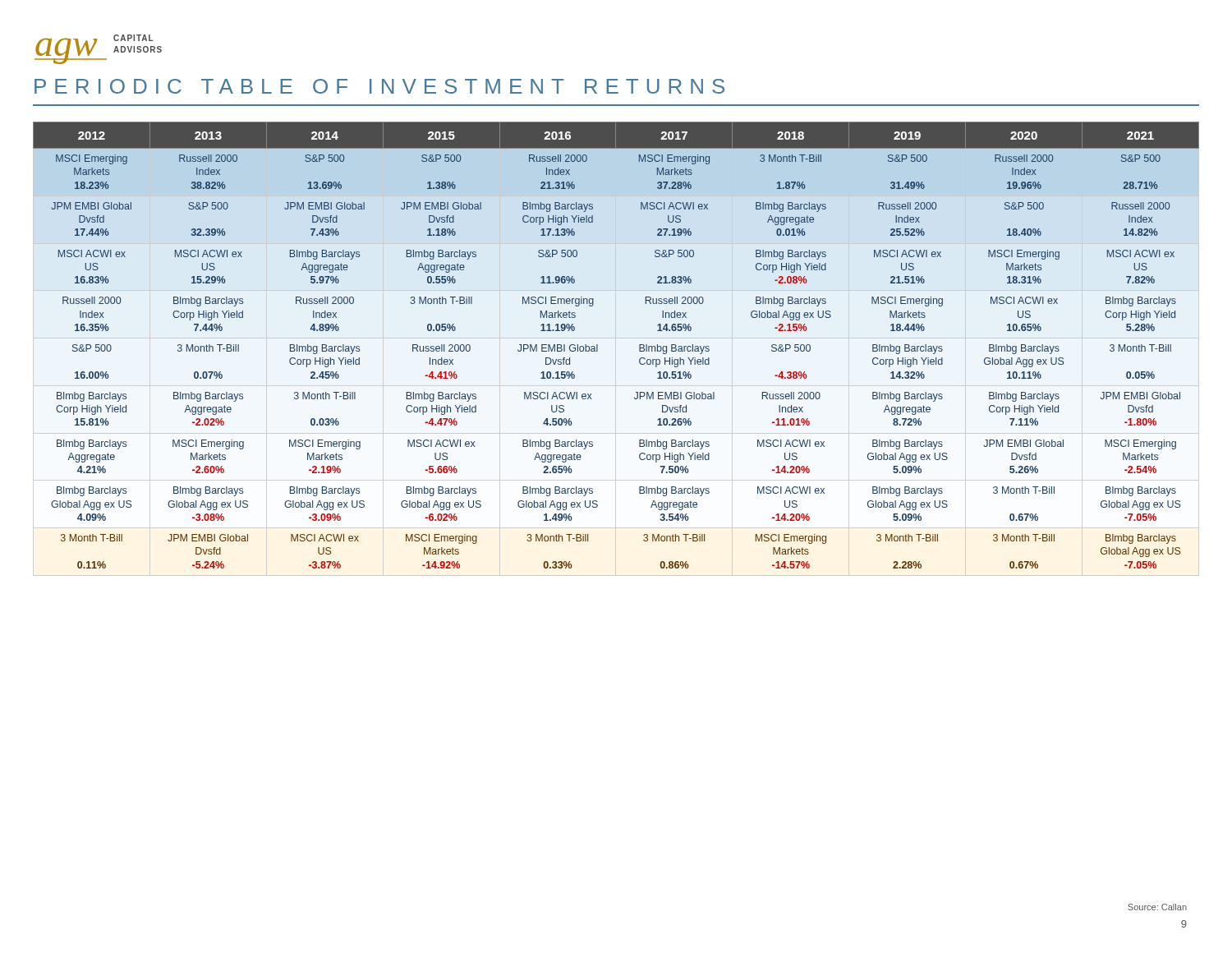The width and height of the screenshot is (1232, 953).
Task: Navigate to the element starting "PERIODIC TABLE OF INVESTMENT RETURNS"
Action: (616, 90)
